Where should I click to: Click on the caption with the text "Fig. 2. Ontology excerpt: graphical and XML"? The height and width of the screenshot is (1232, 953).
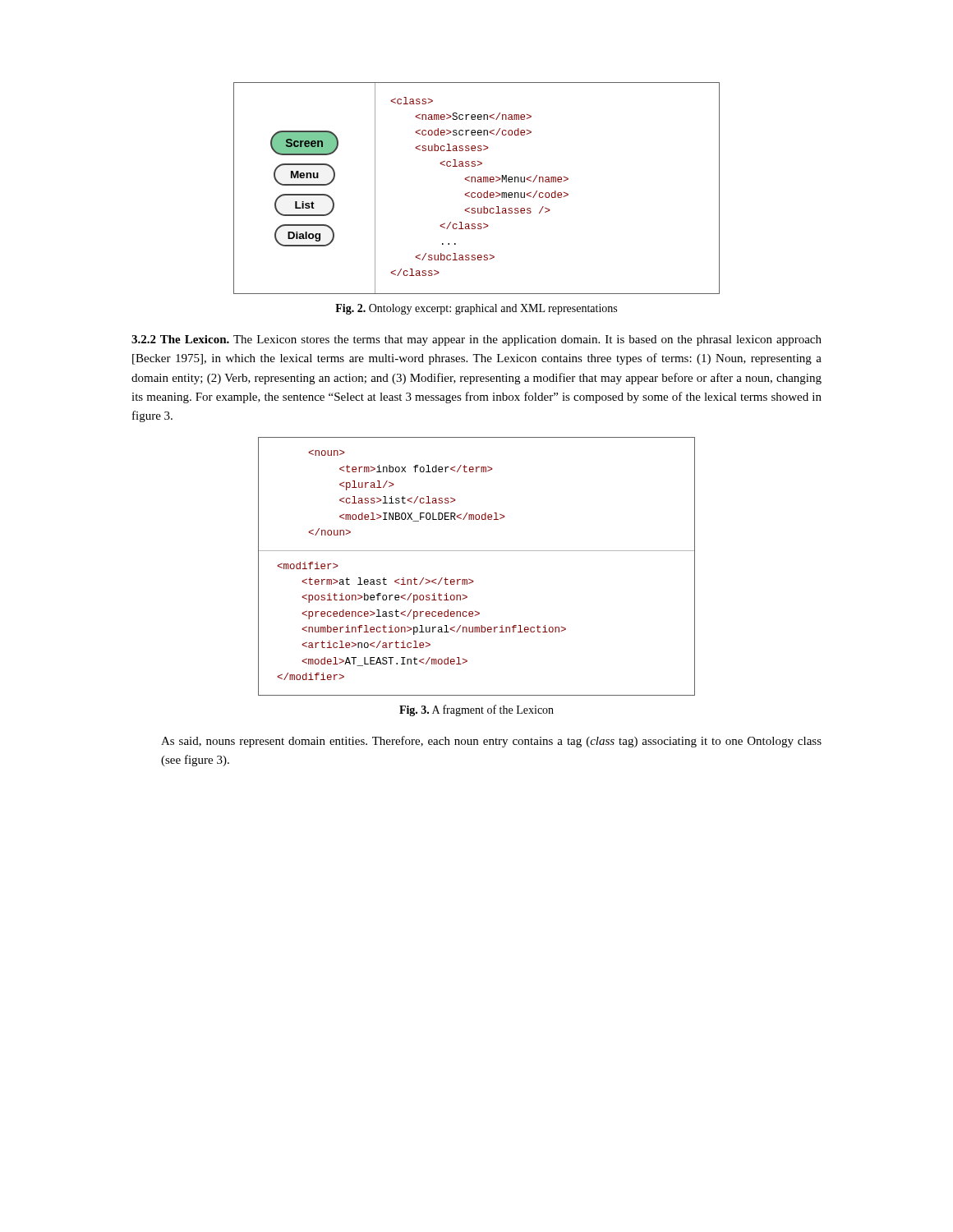point(476,308)
